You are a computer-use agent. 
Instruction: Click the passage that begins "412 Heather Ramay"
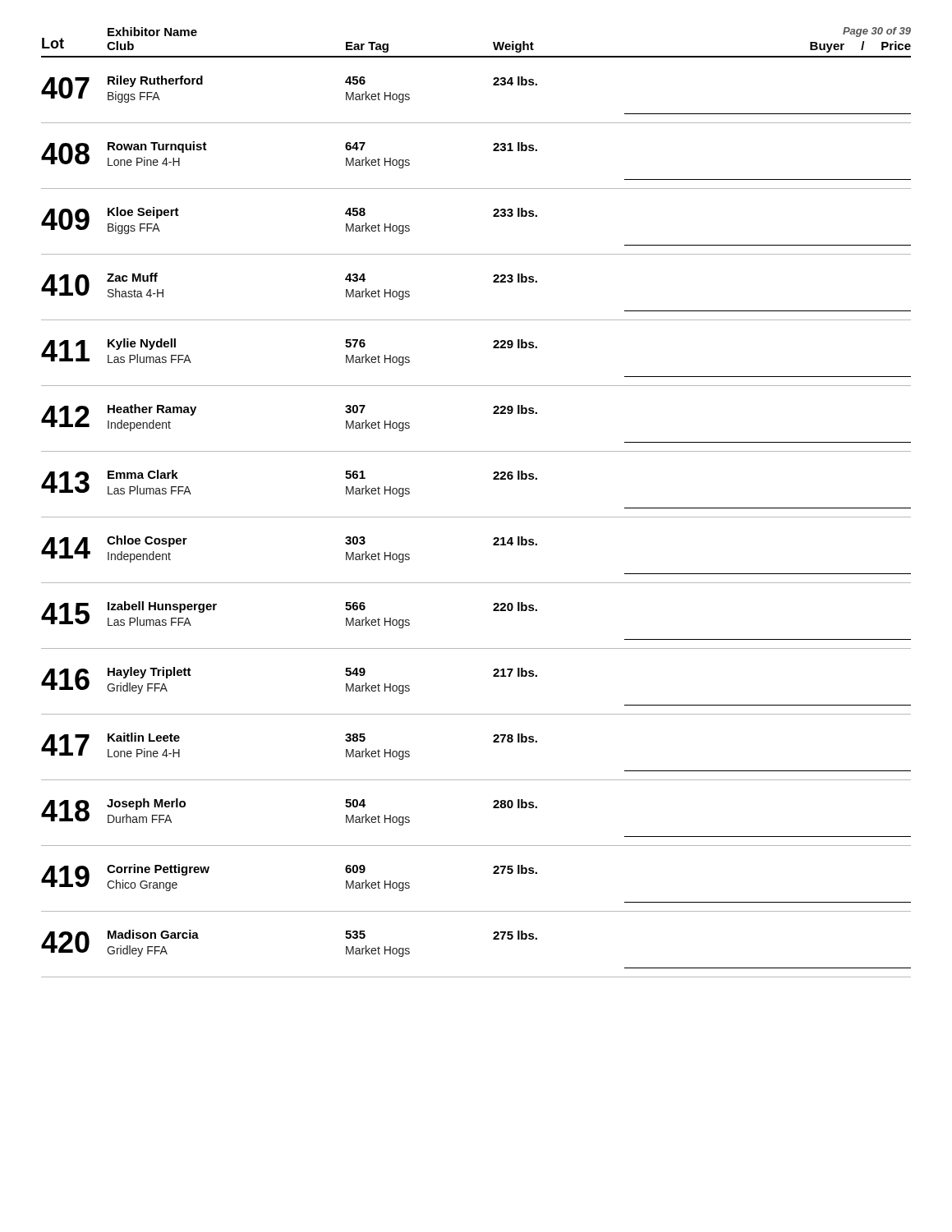point(128,413)
